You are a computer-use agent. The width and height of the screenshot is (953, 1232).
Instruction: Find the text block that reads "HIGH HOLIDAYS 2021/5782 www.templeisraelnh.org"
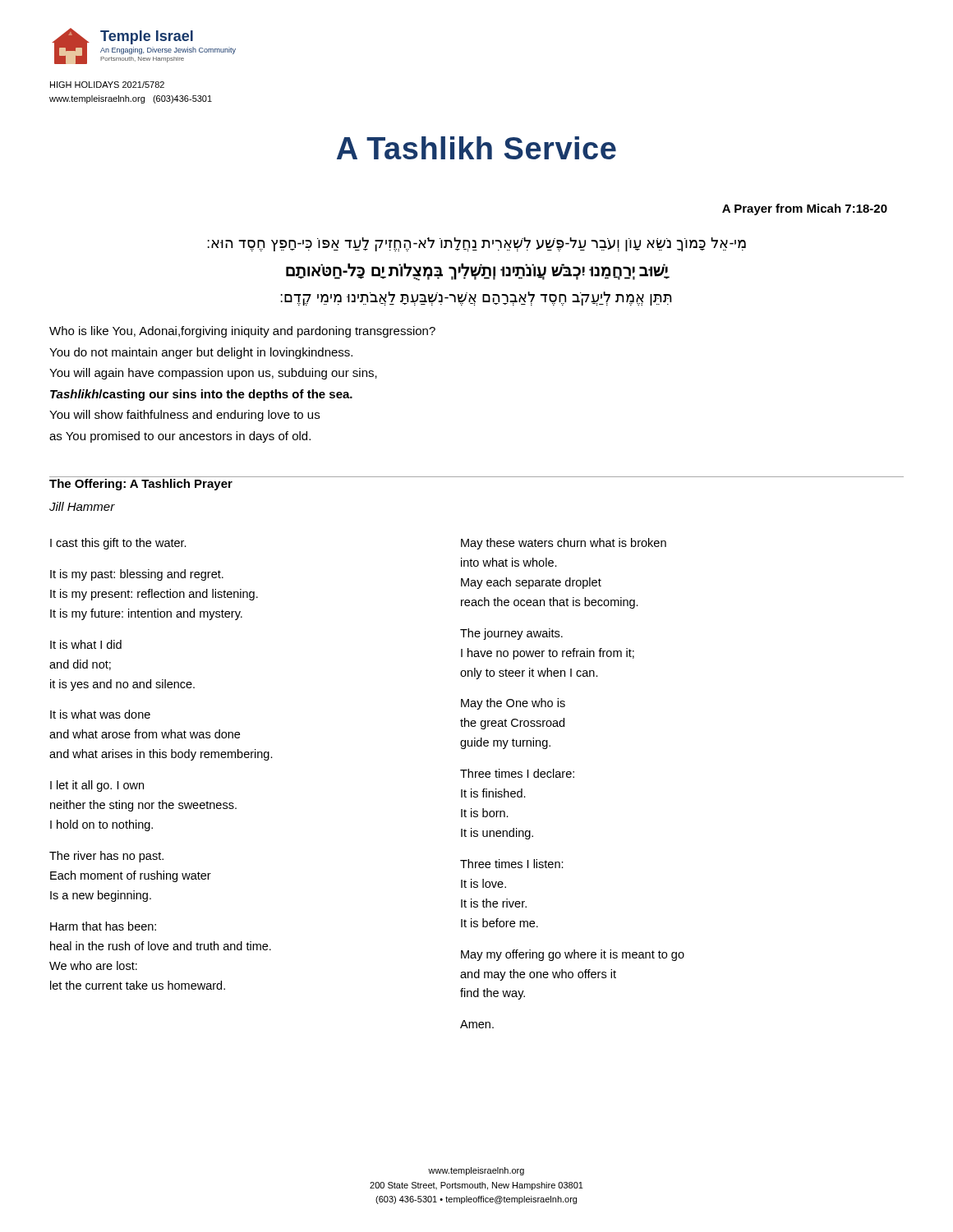click(131, 91)
